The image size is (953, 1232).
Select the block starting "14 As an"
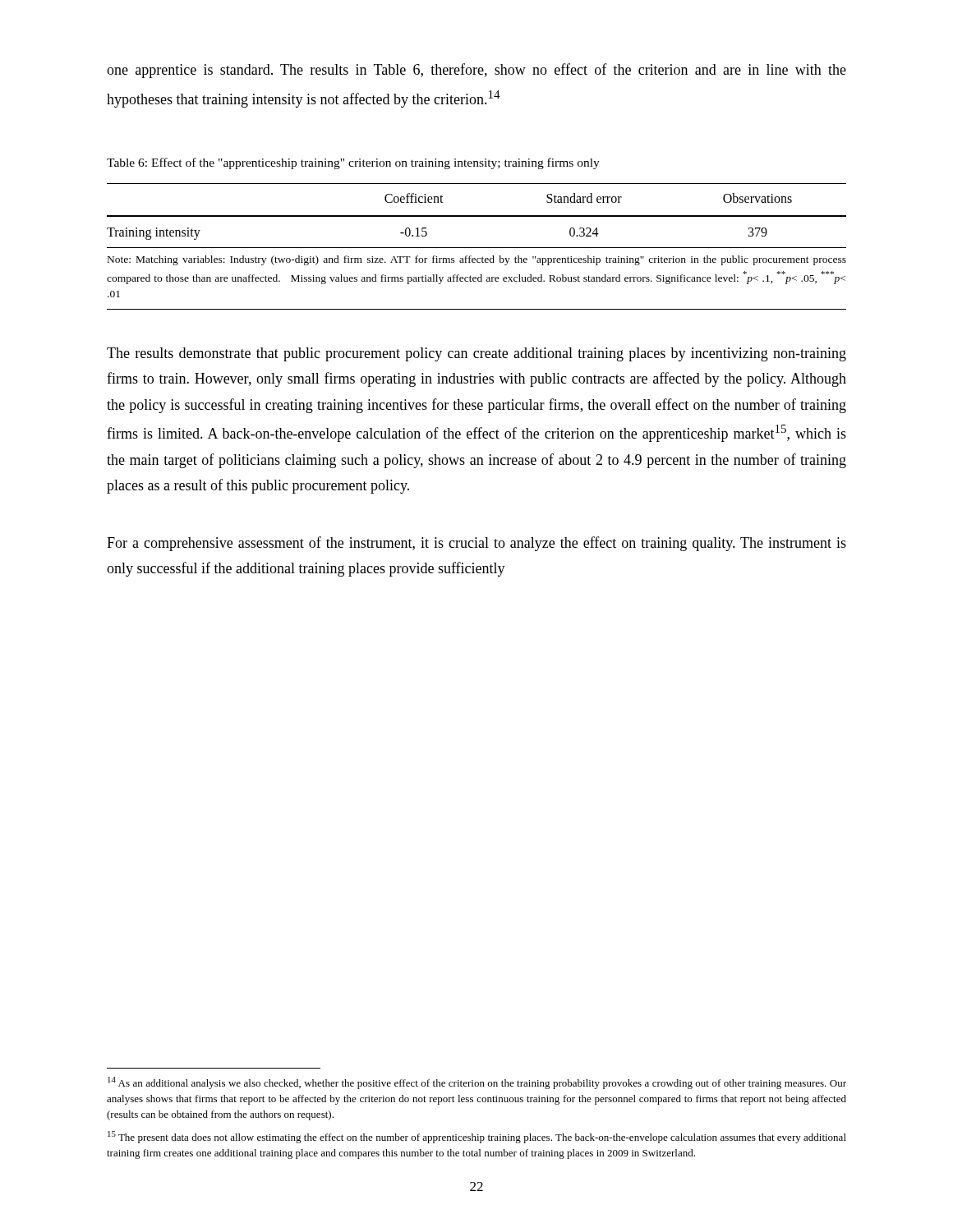click(476, 1097)
